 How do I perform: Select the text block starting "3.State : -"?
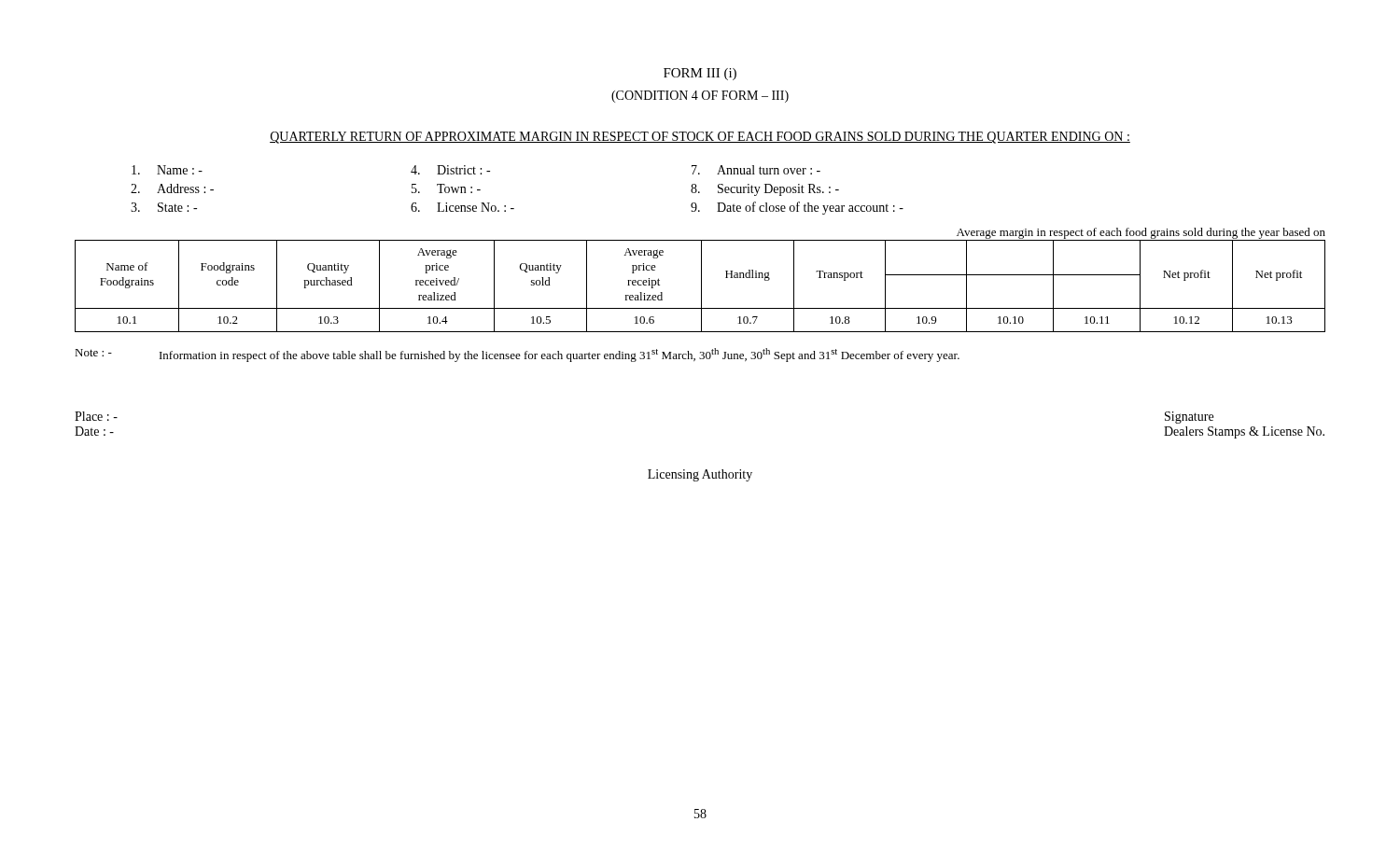pos(164,208)
